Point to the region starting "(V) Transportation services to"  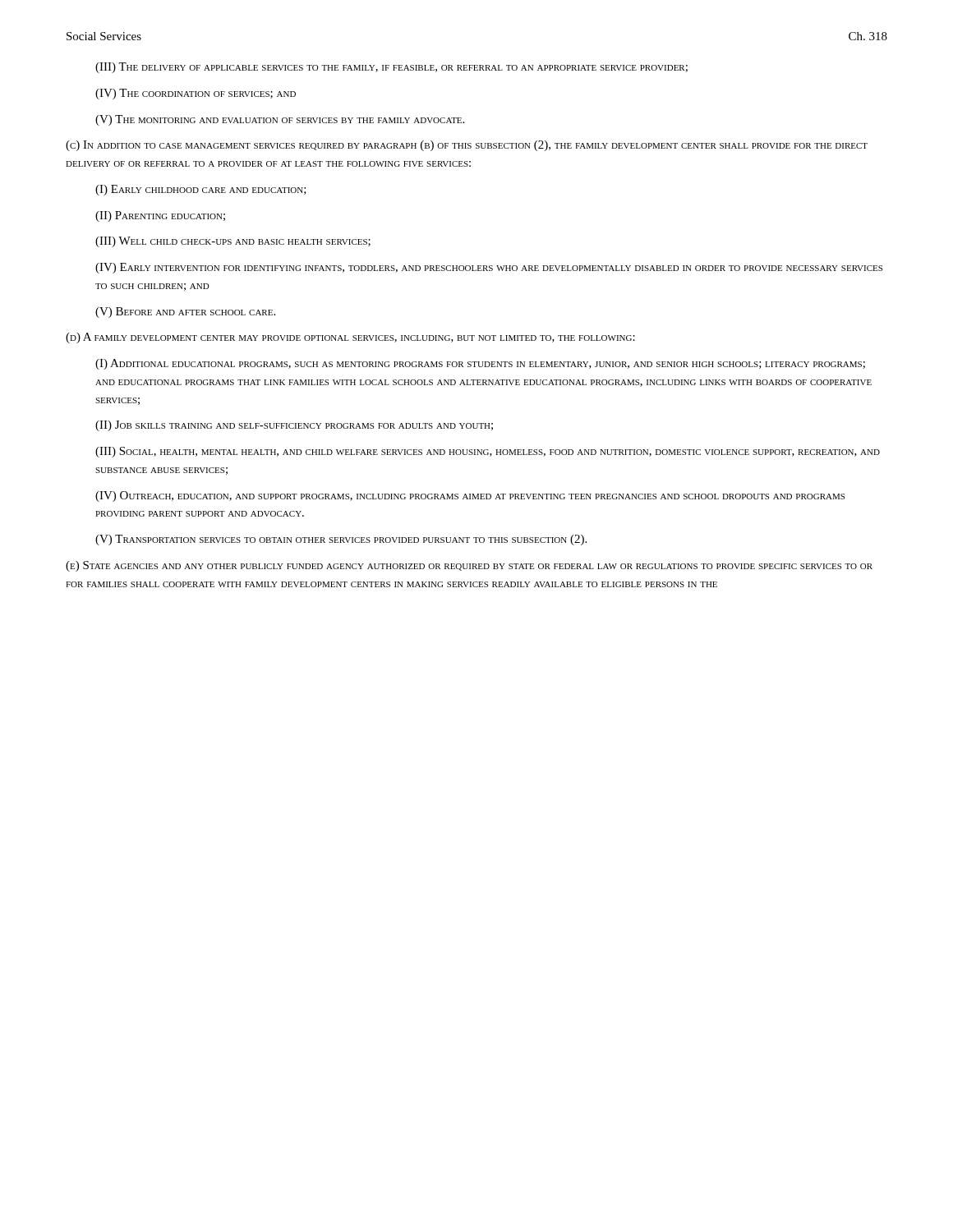pyautogui.click(x=341, y=539)
